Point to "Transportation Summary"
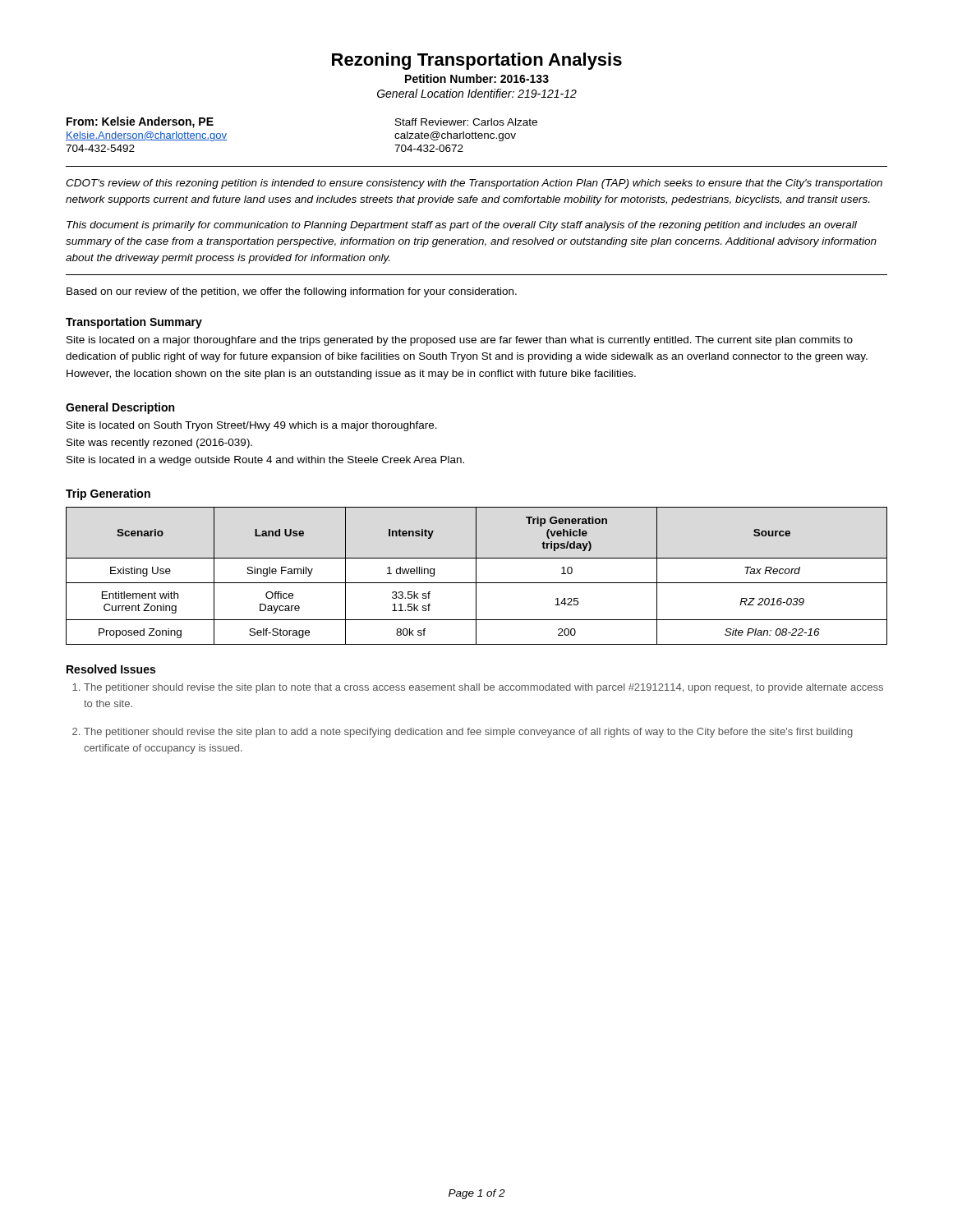The image size is (953, 1232). coord(134,322)
